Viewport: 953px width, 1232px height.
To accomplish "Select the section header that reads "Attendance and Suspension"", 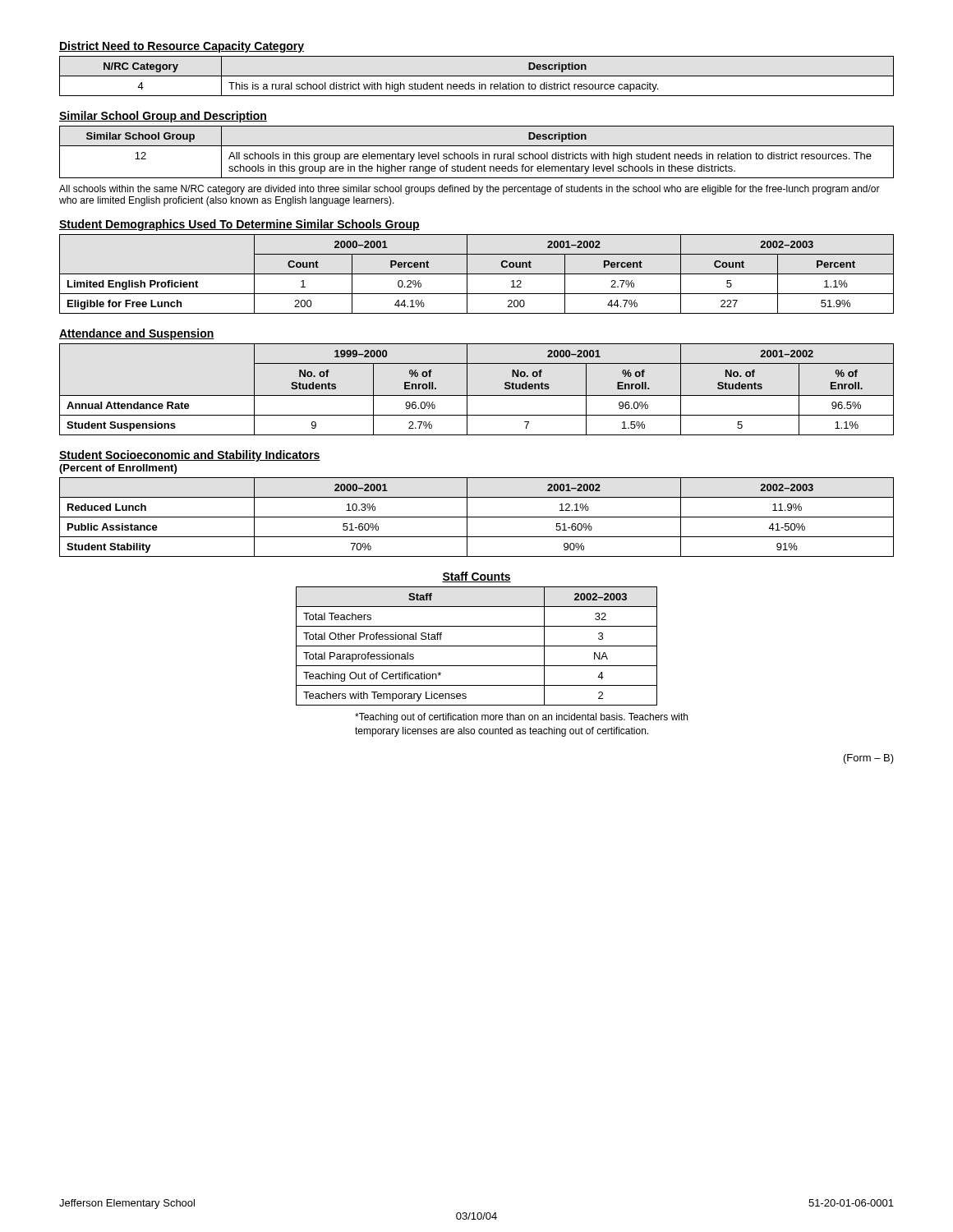I will 137,333.
